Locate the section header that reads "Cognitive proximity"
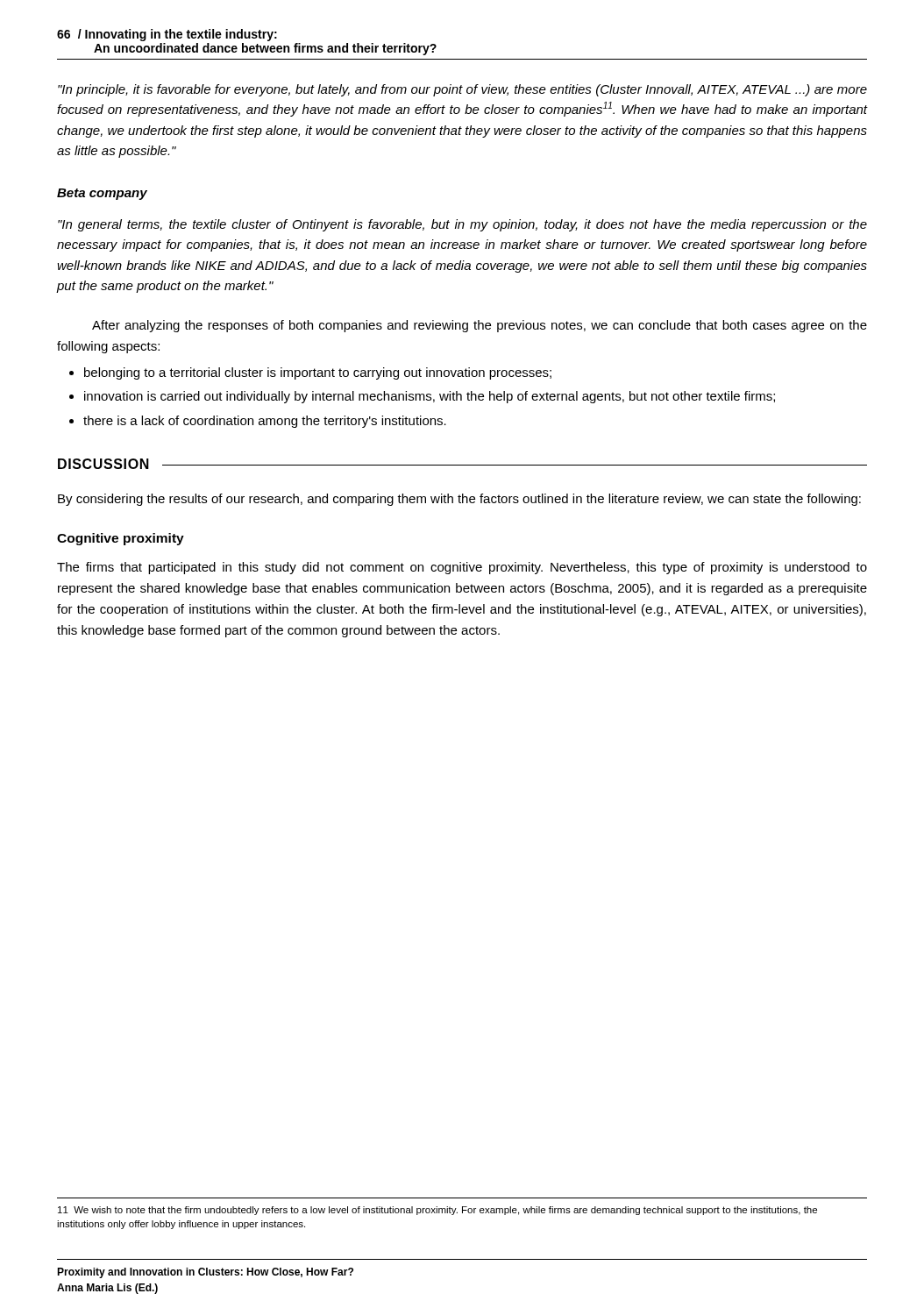The image size is (924, 1315). 120,538
